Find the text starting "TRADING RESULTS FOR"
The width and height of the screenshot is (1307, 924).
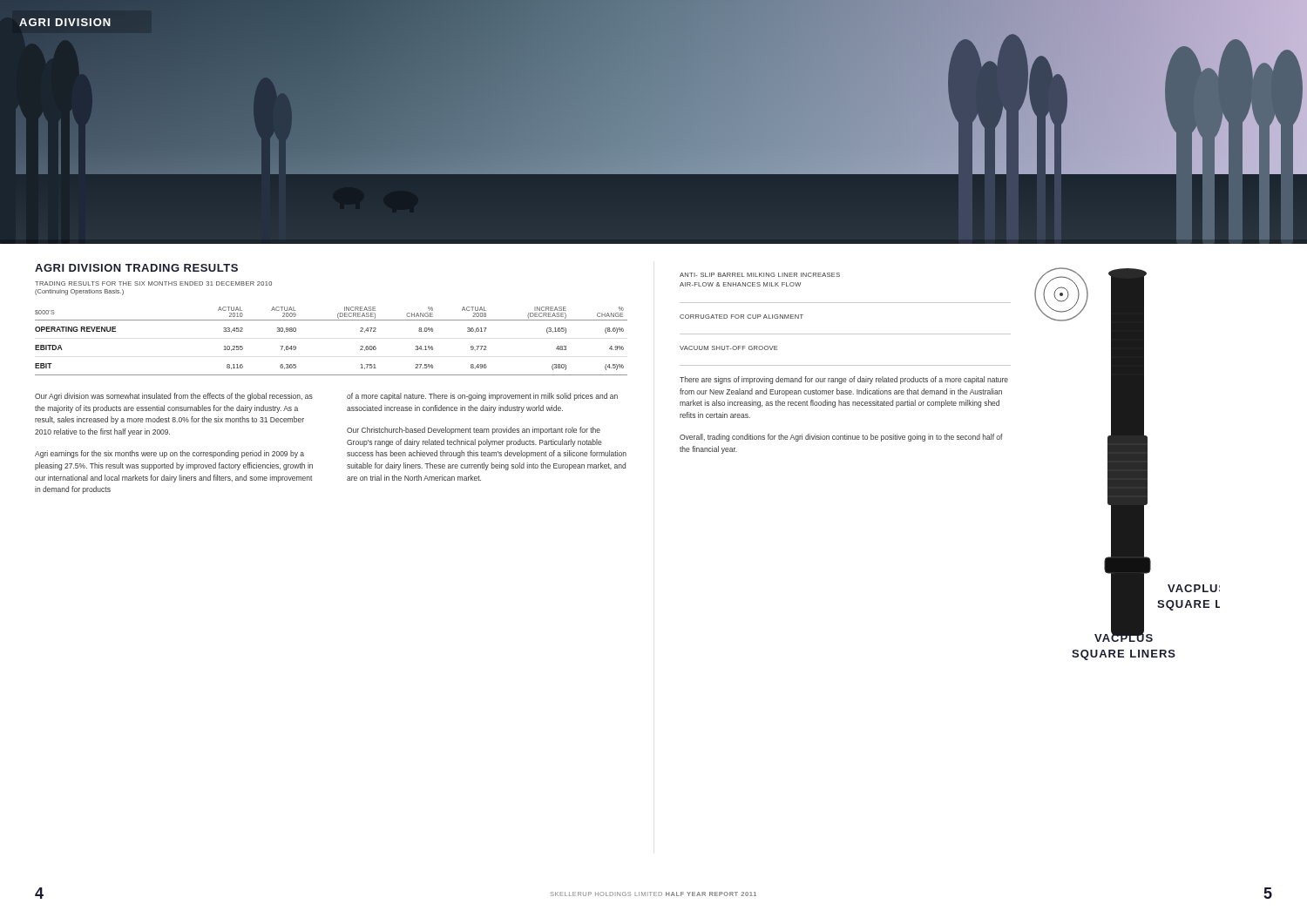click(x=154, y=283)
